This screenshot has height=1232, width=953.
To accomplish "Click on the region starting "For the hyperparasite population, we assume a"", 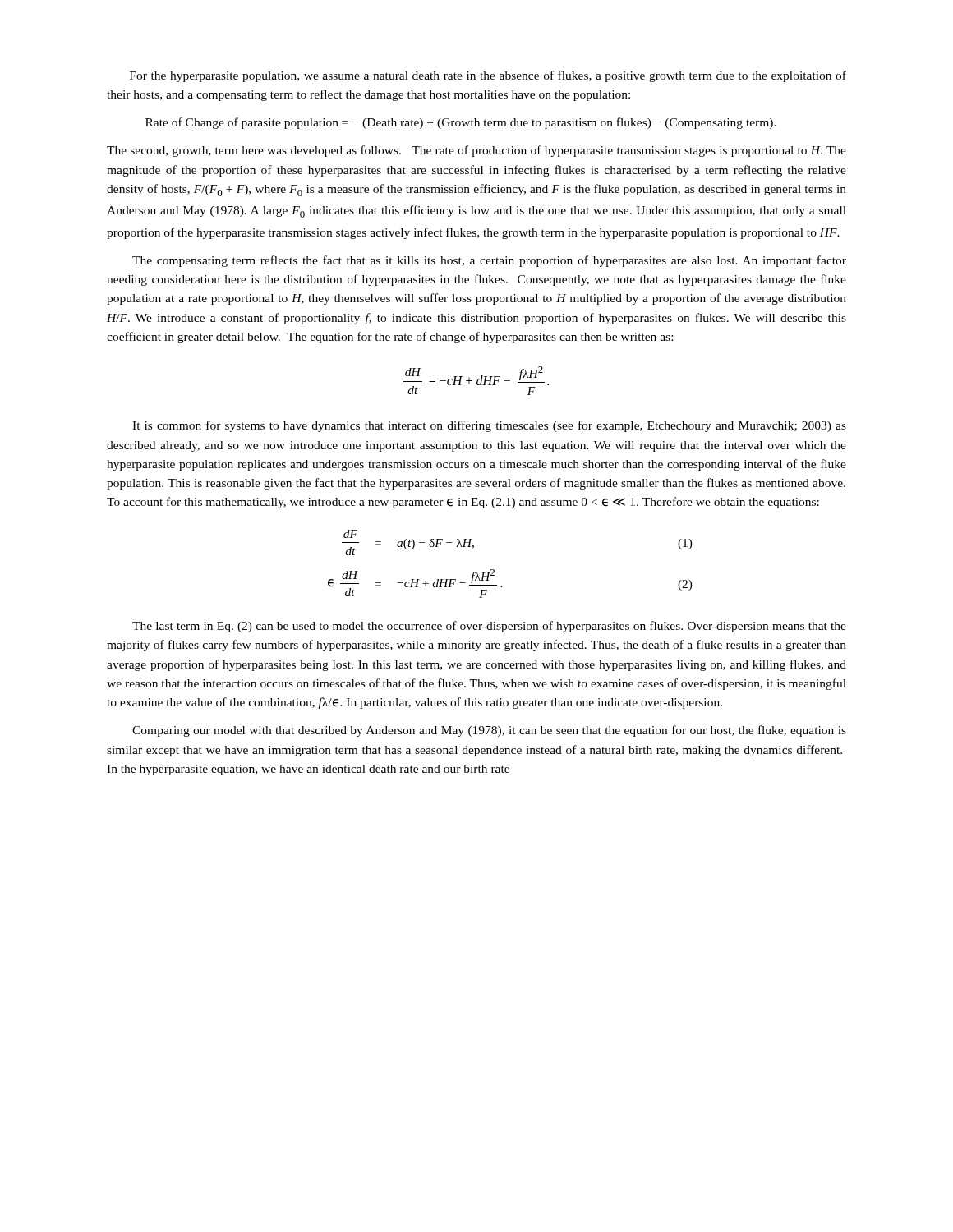I will 476,85.
